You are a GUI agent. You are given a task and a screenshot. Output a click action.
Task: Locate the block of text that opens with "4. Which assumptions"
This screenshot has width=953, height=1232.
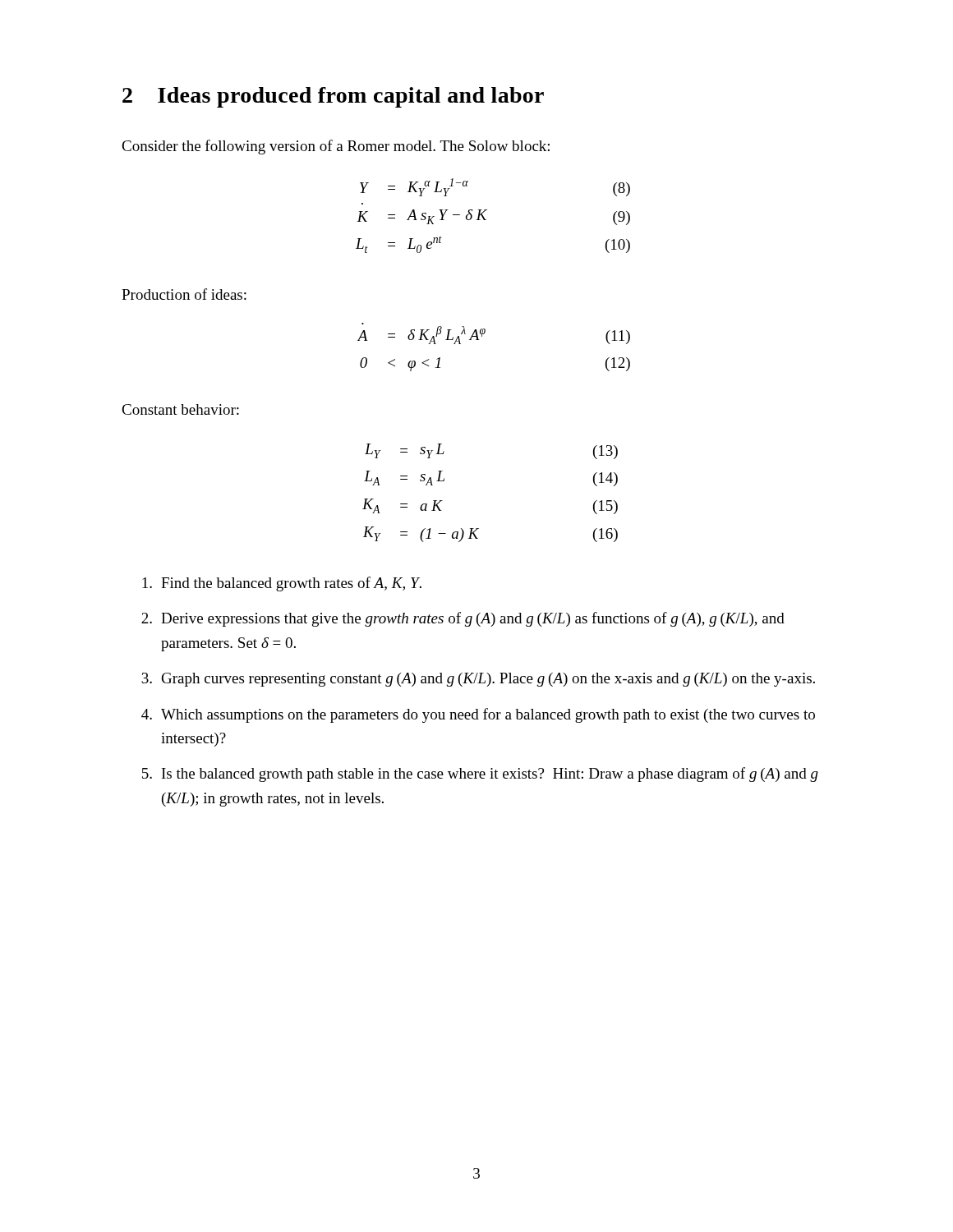pos(476,726)
